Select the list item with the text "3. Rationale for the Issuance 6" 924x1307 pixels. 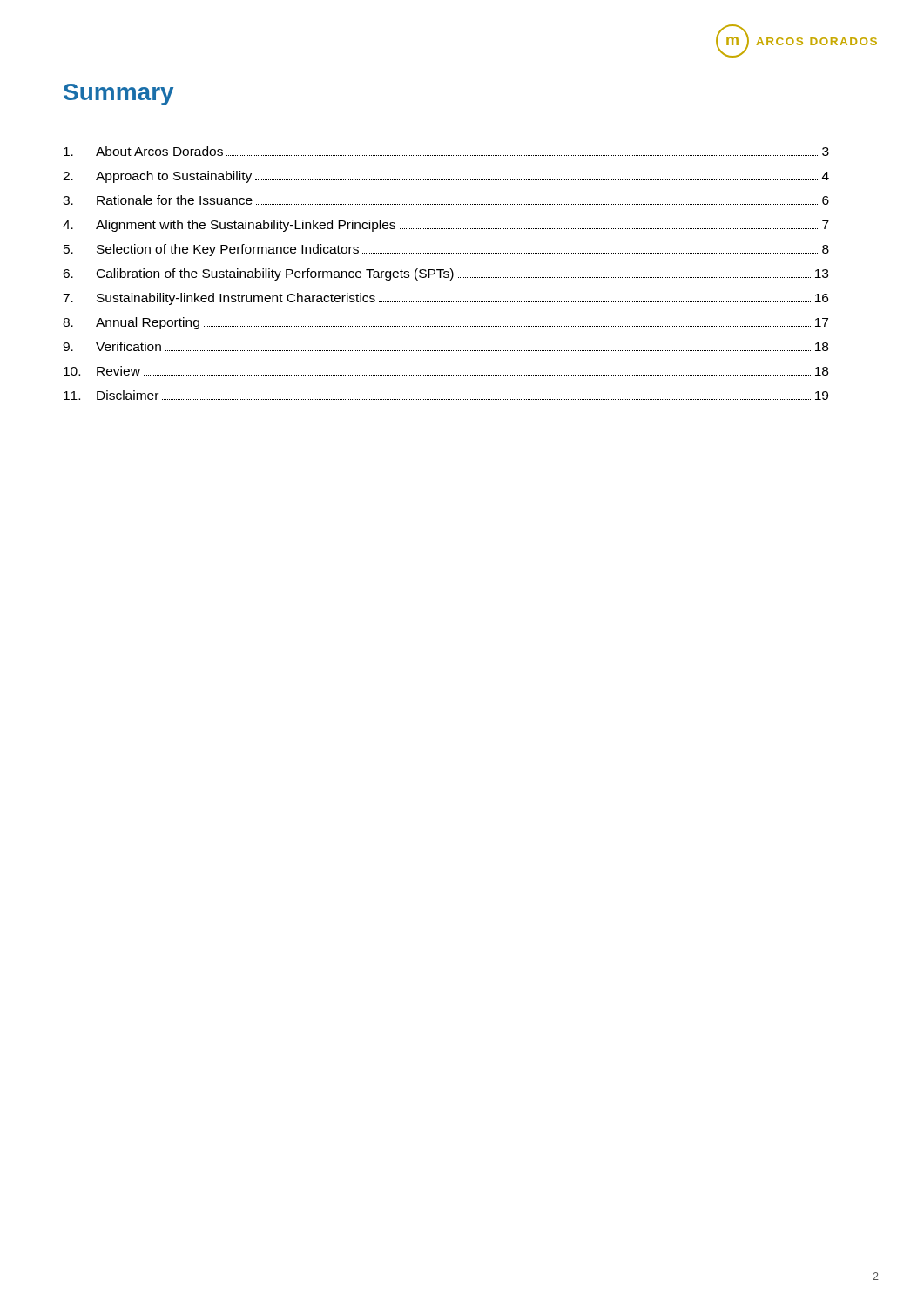pos(446,200)
